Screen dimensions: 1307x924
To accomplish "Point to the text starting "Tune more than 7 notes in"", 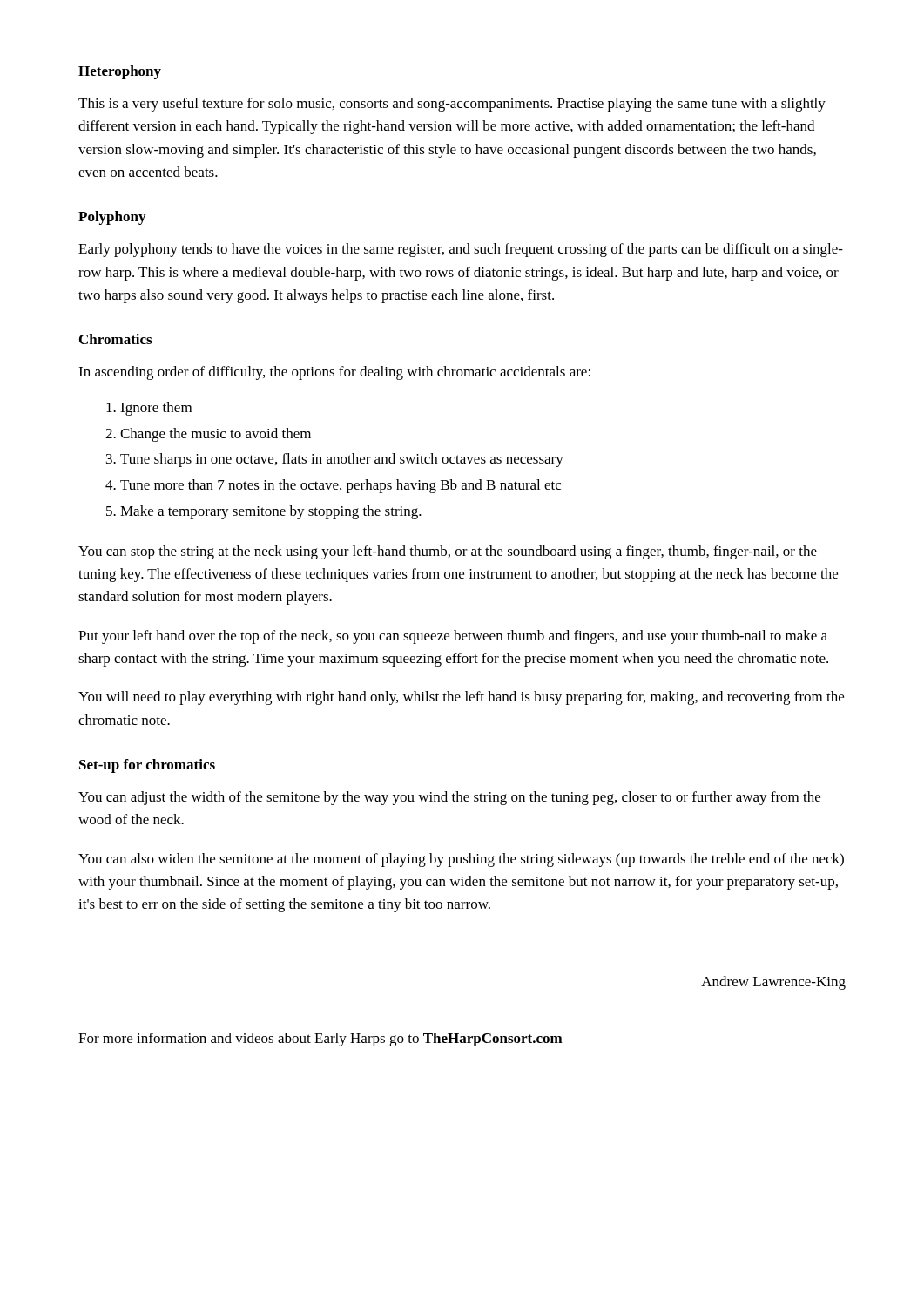I will (341, 485).
